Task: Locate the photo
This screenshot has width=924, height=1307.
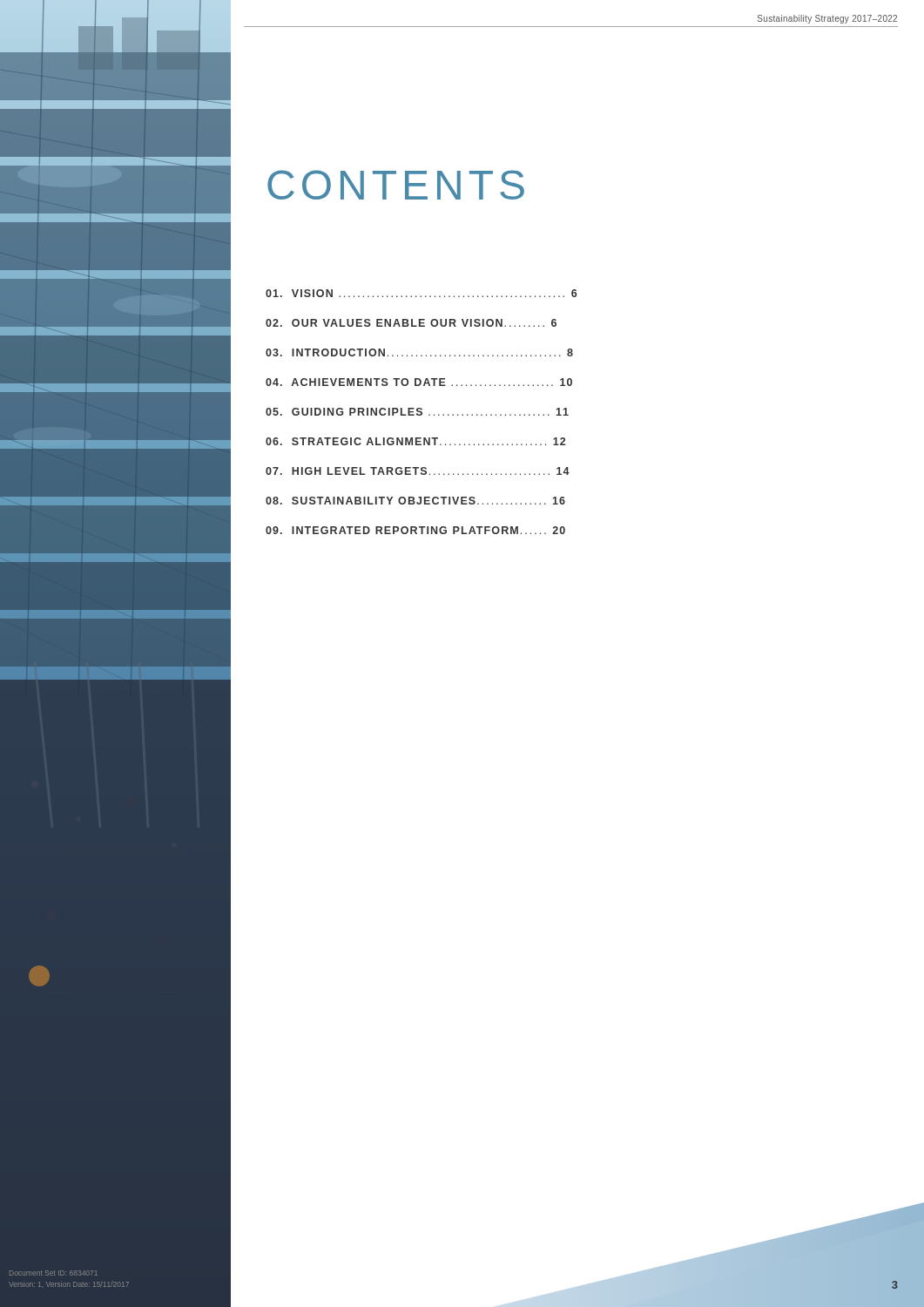Action: coord(115,654)
